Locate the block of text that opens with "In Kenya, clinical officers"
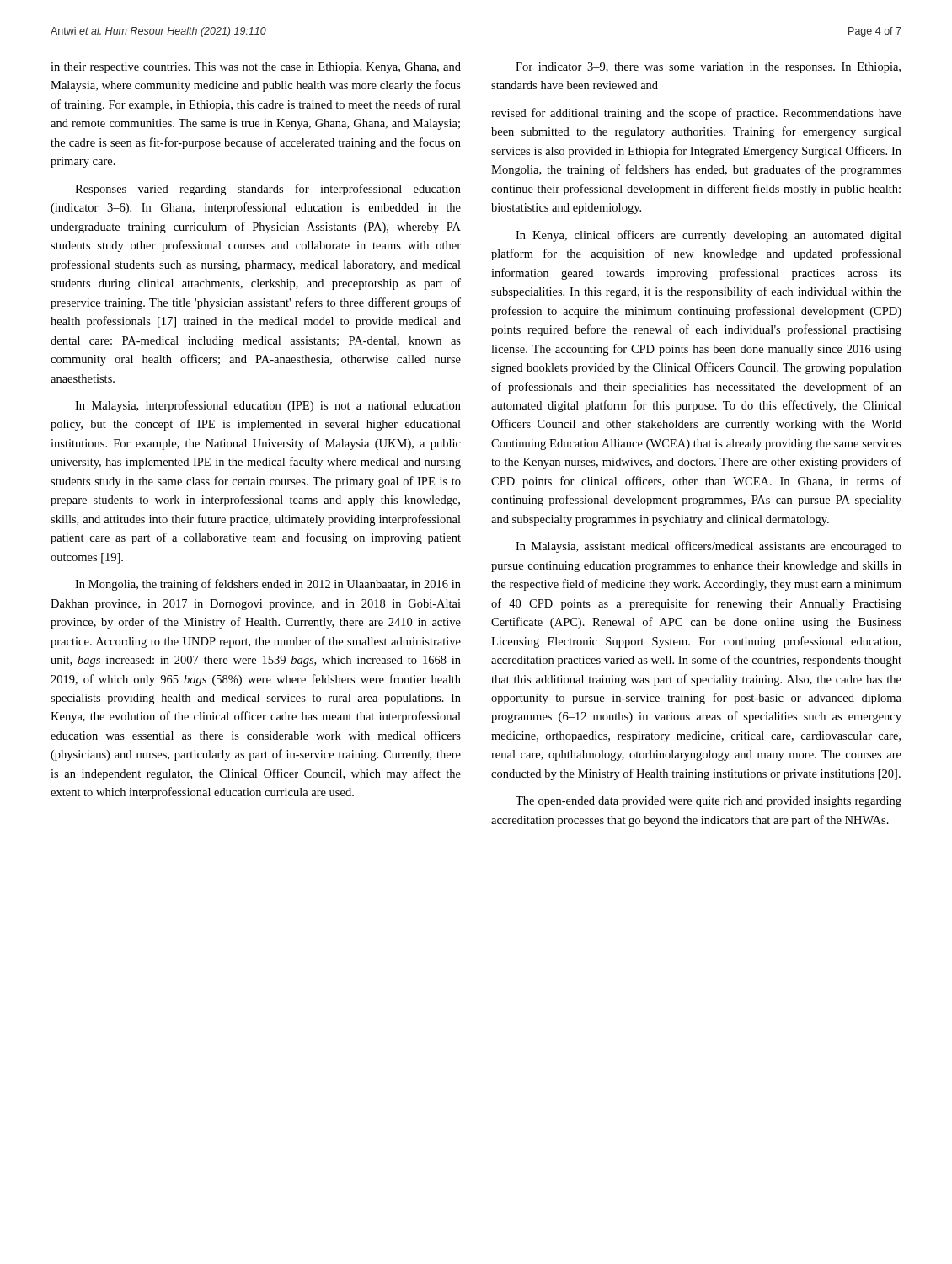The width and height of the screenshot is (952, 1264). [x=696, y=377]
